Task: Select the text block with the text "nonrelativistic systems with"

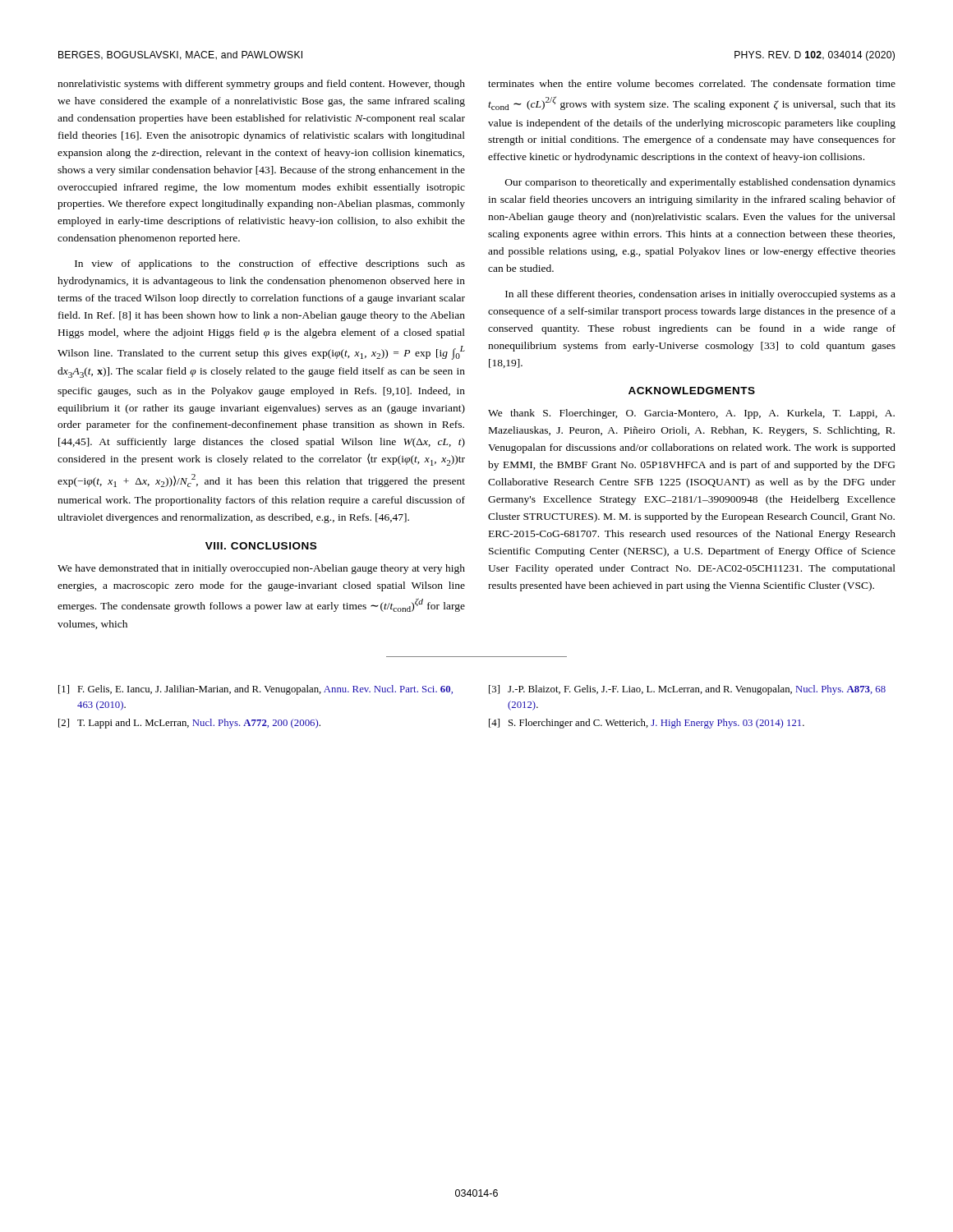Action: pos(261,161)
